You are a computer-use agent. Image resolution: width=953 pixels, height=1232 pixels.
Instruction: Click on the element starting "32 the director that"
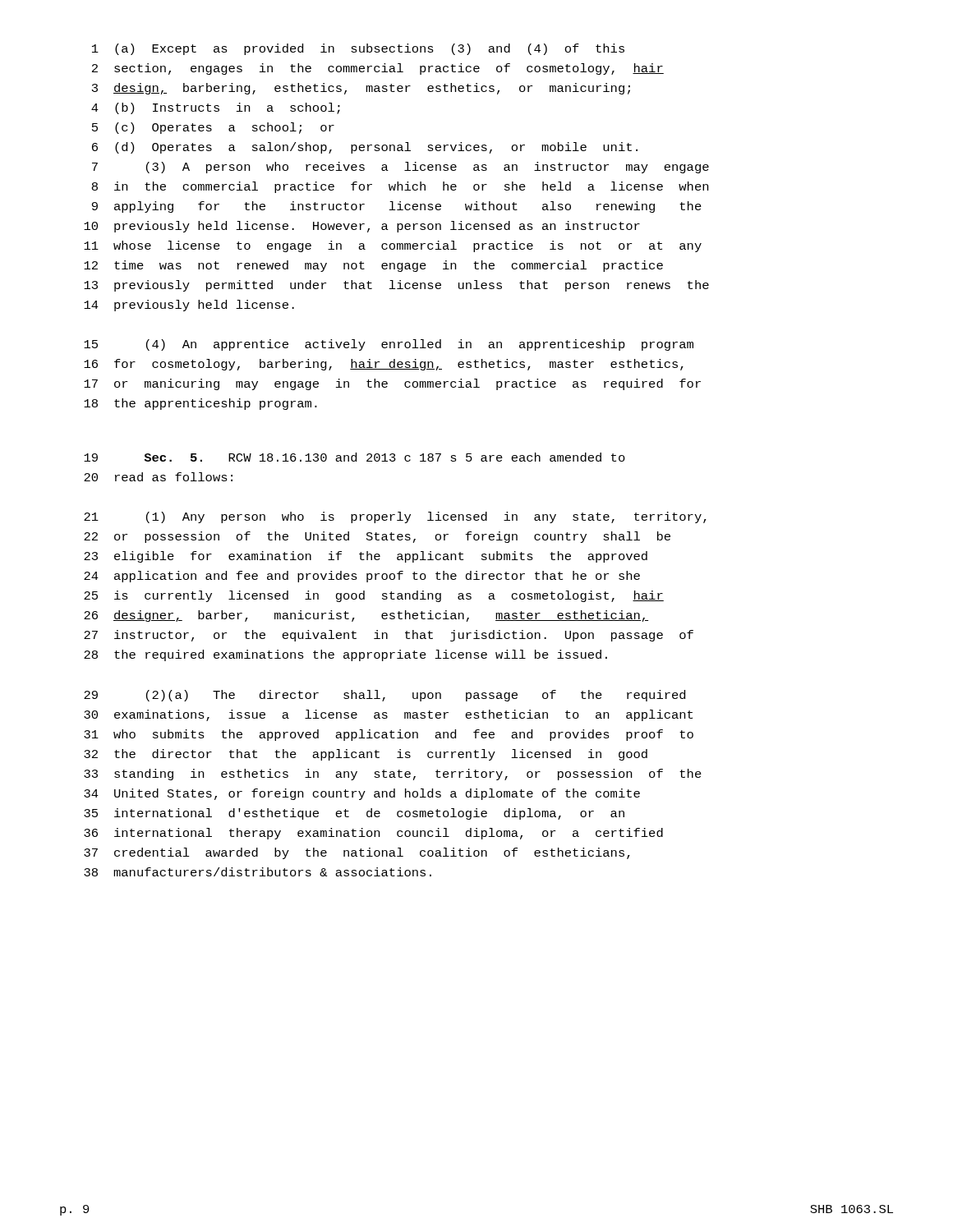pos(476,754)
